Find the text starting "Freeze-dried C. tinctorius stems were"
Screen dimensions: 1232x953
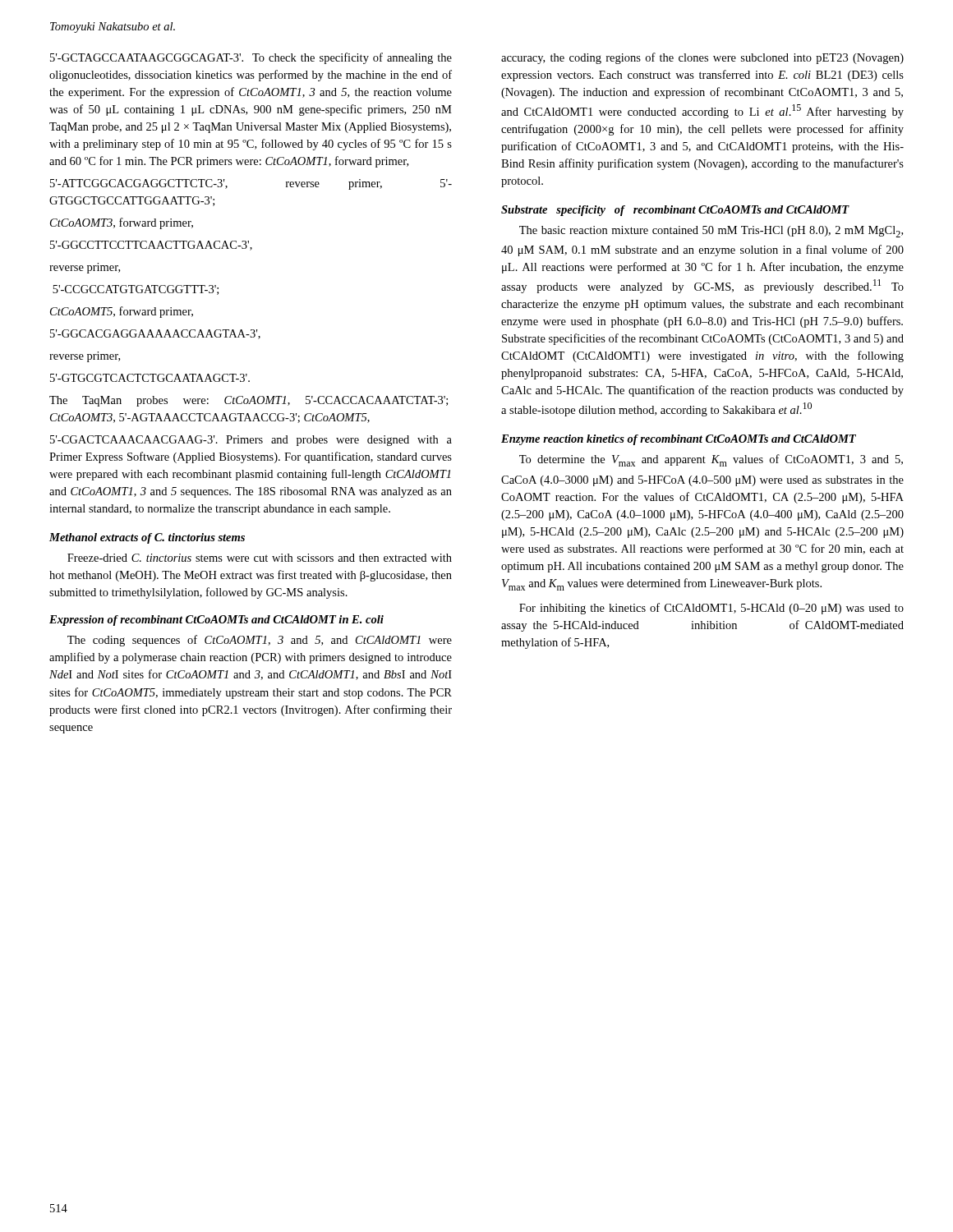[x=251, y=576]
